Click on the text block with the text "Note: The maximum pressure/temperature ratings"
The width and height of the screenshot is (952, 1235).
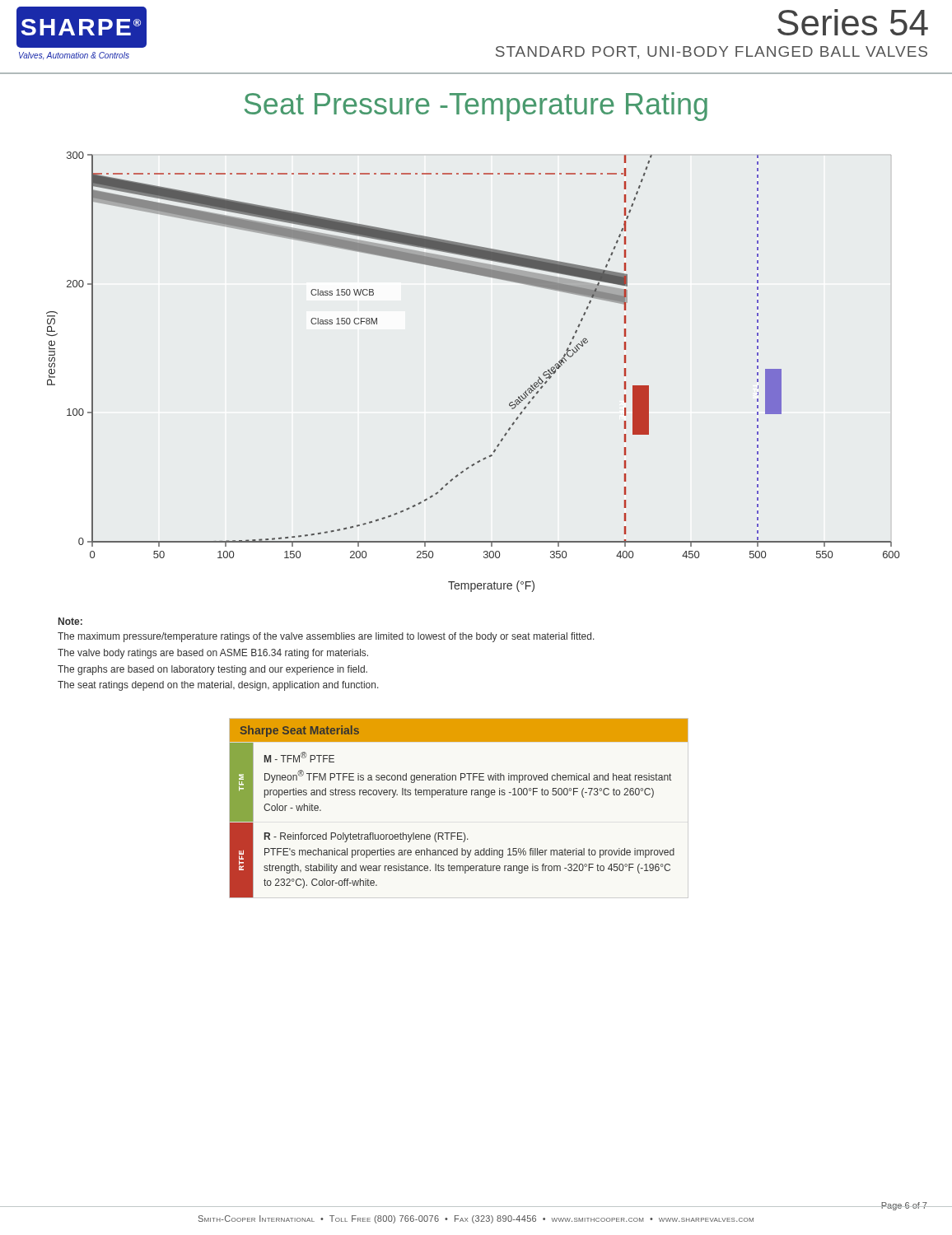(x=70, y=621)
